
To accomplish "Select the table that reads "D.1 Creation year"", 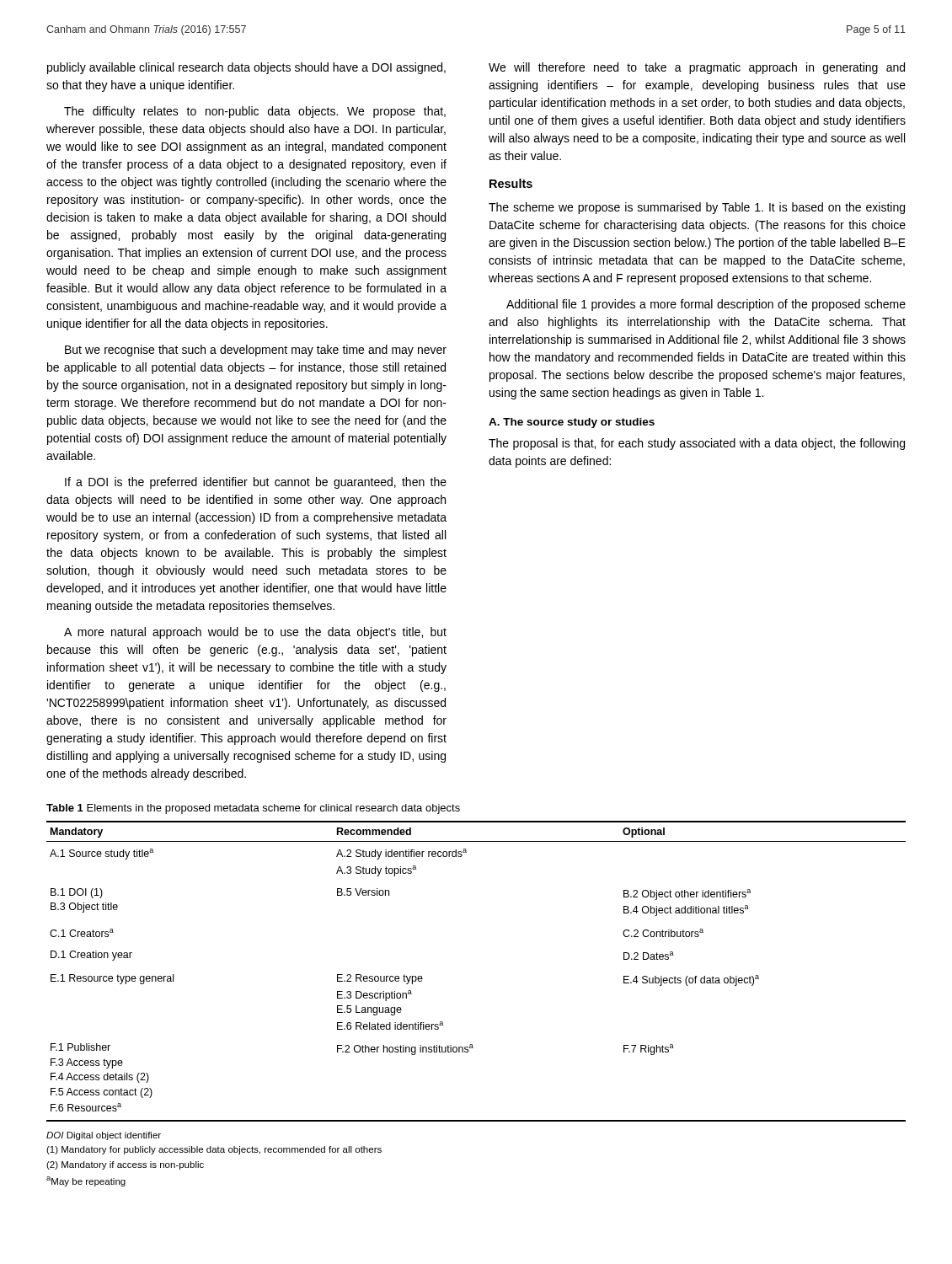I will [x=476, y=971].
